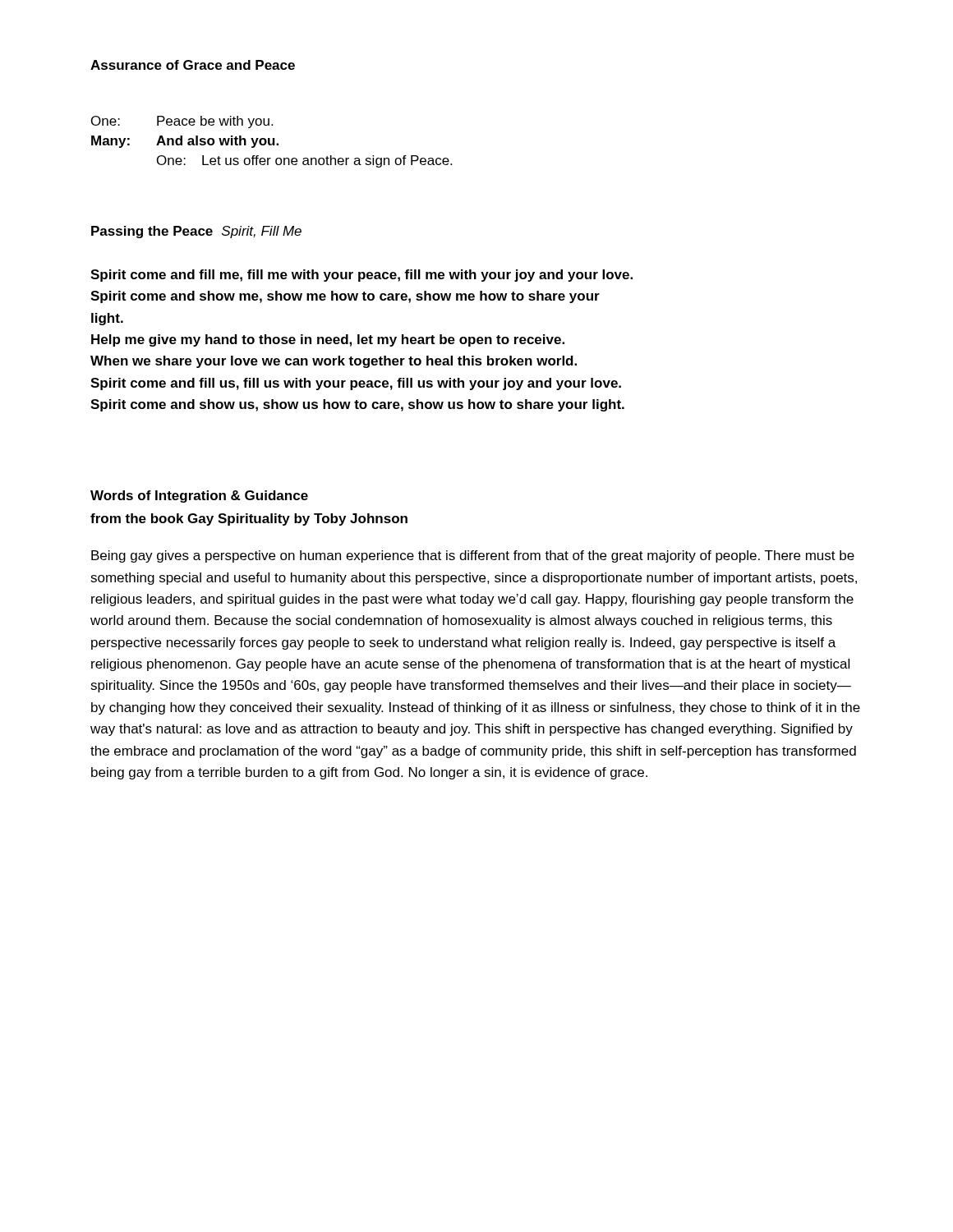Select the section header that says "Passing the PeaceSpirit, Fill Me"
Viewport: 953px width, 1232px height.
(x=196, y=231)
